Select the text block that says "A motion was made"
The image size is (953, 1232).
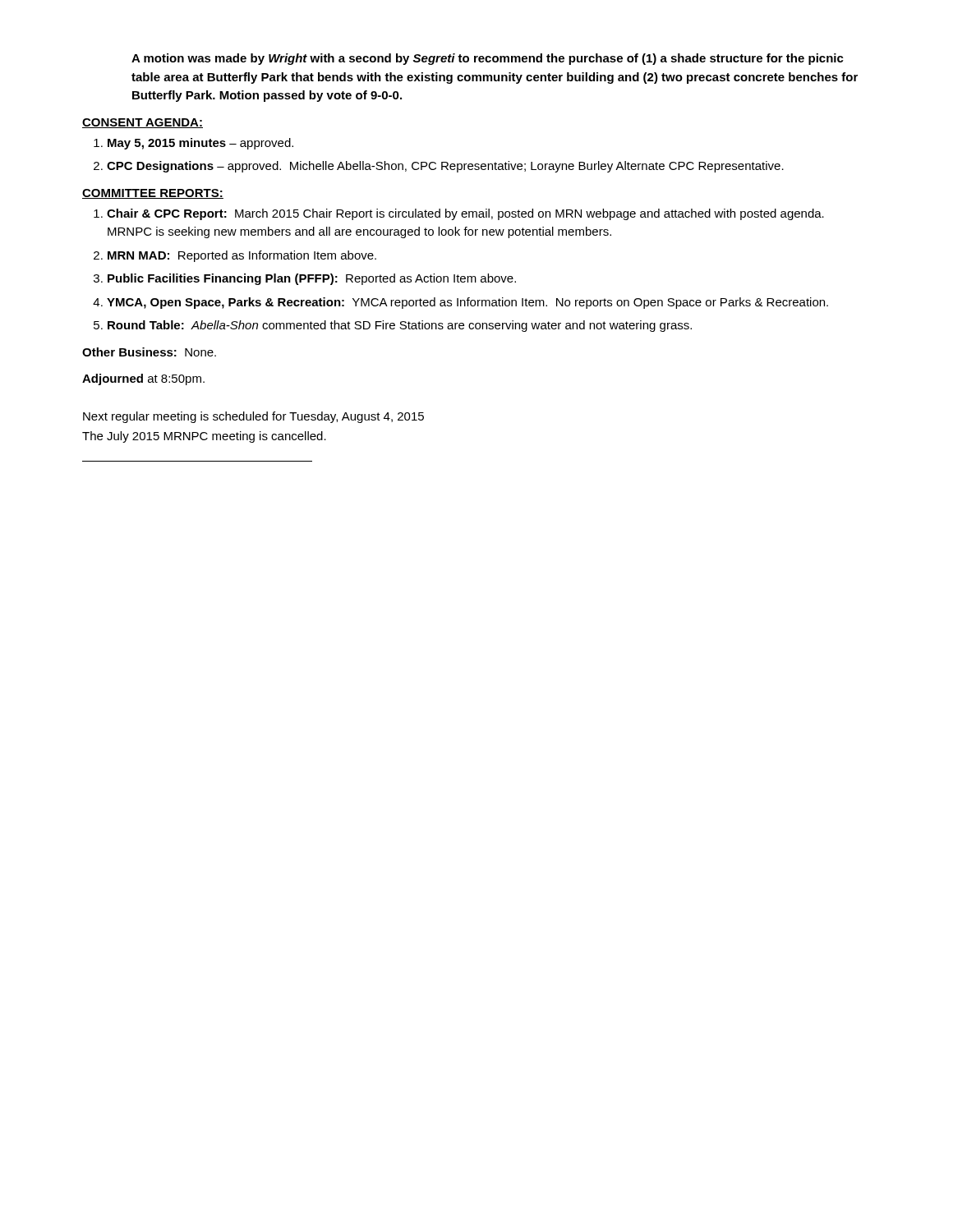[x=495, y=76]
